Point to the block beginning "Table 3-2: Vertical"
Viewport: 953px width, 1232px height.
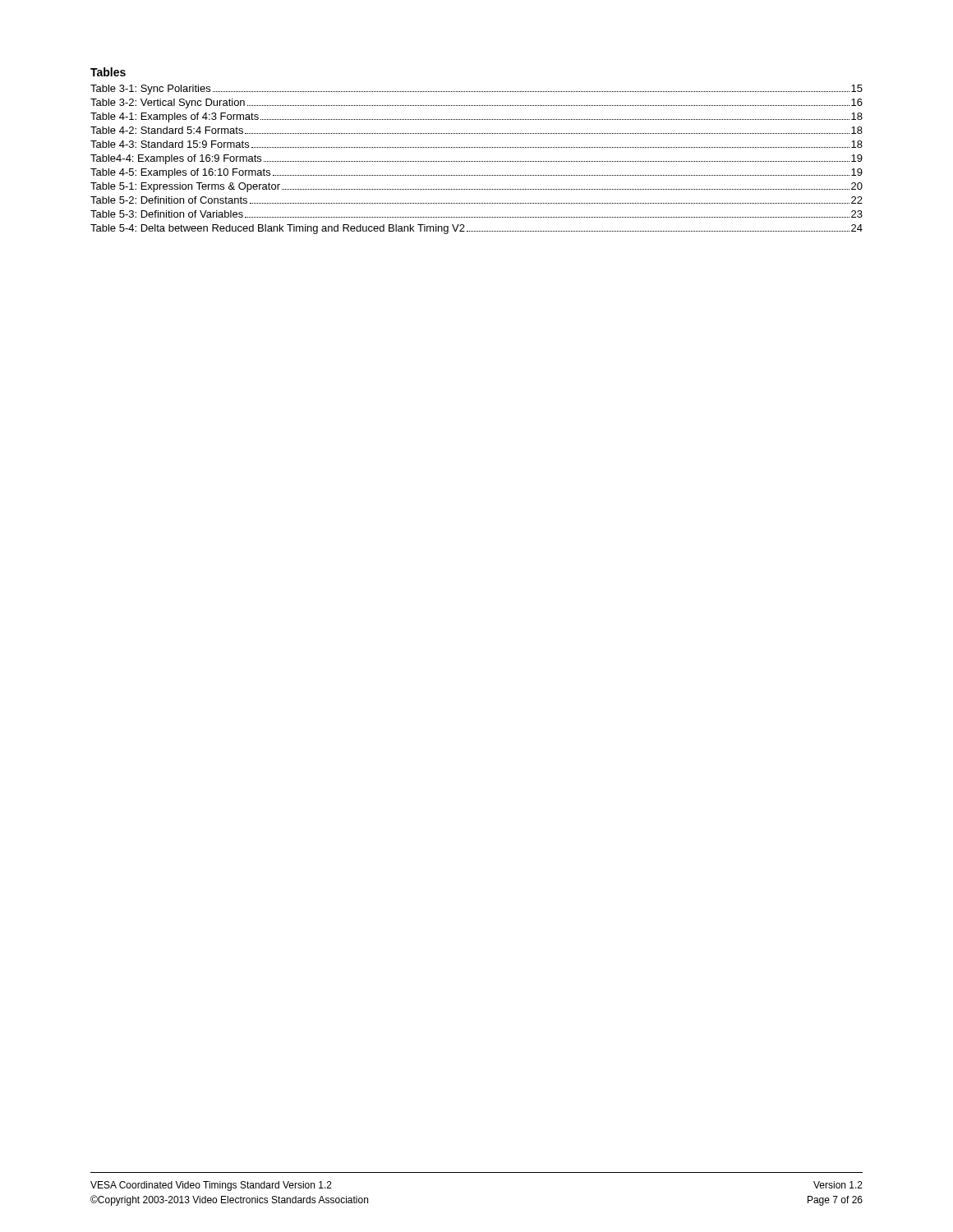coord(476,102)
